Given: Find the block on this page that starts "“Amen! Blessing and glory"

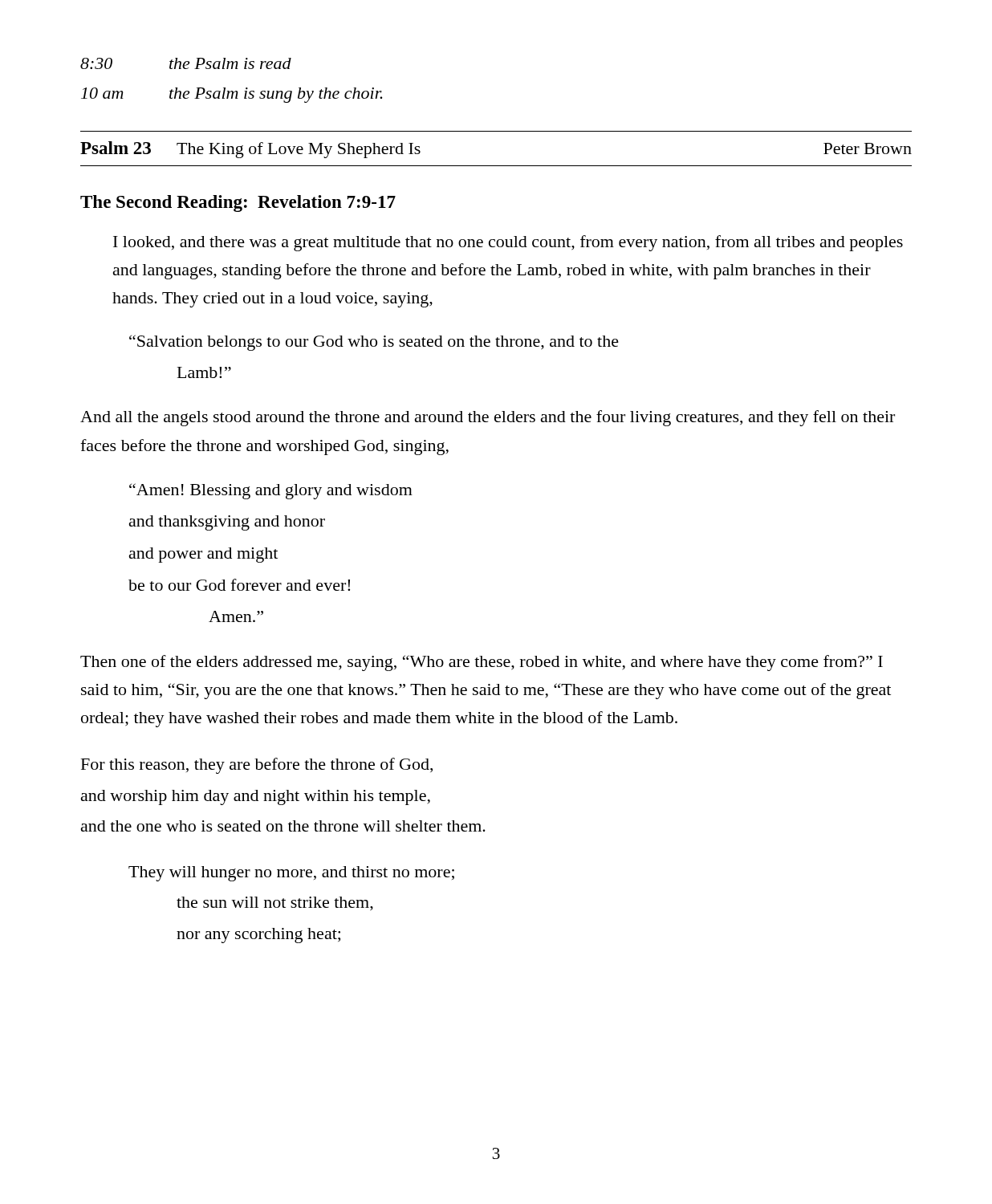Looking at the screenshot, I should pos(270,553).
